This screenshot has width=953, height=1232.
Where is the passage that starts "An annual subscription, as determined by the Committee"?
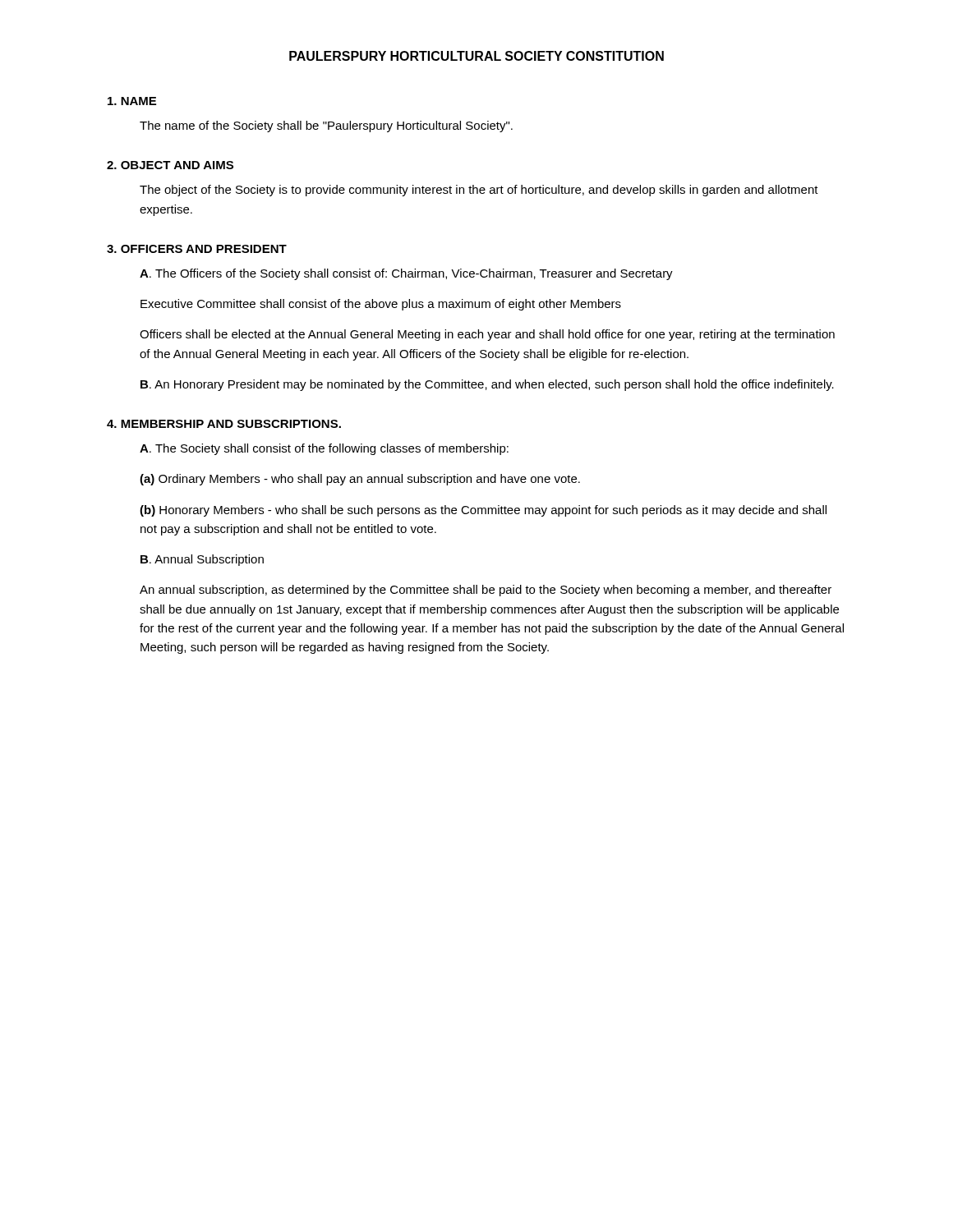point(492,618)
